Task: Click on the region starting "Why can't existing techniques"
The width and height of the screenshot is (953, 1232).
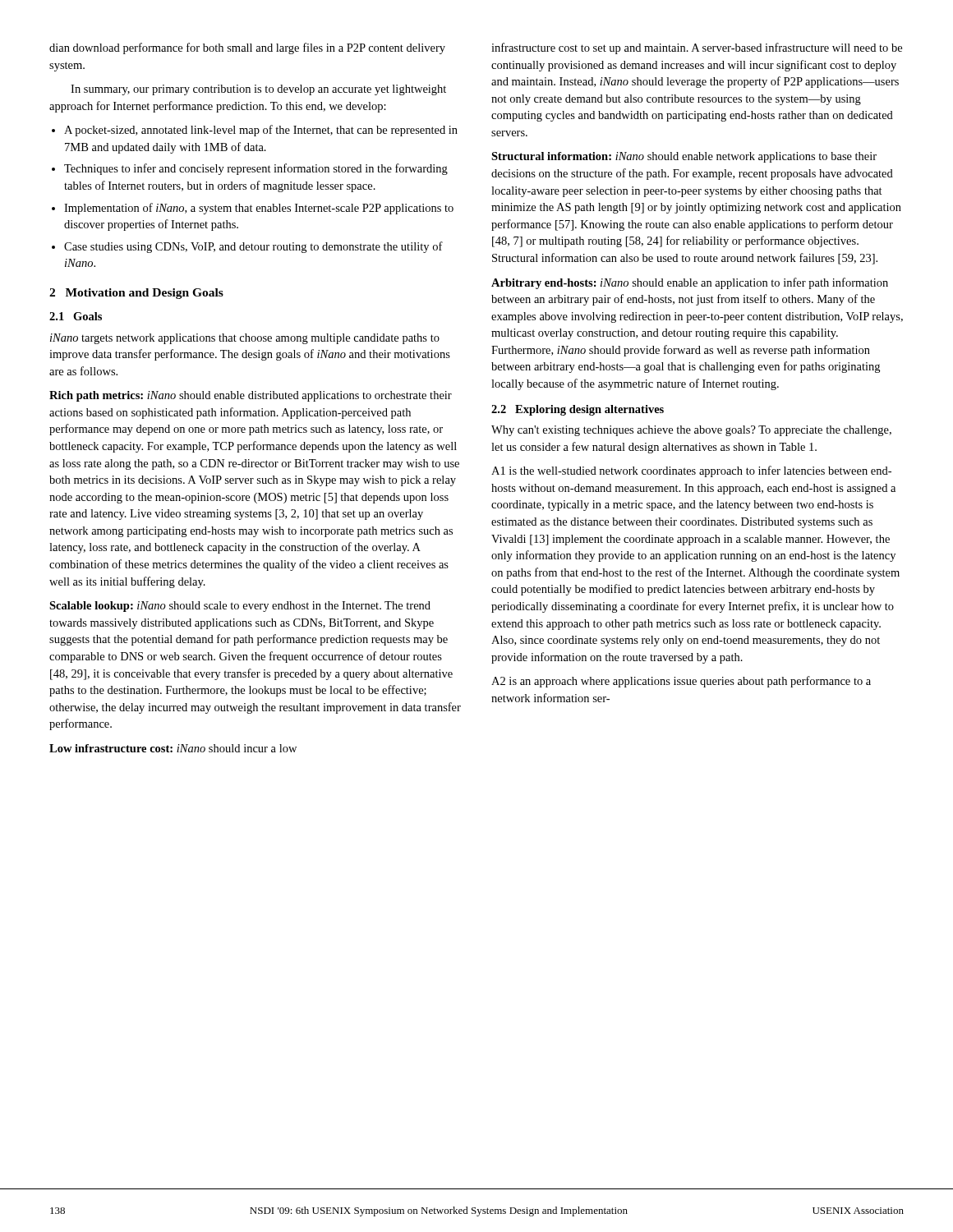Action: click(698, 564)
